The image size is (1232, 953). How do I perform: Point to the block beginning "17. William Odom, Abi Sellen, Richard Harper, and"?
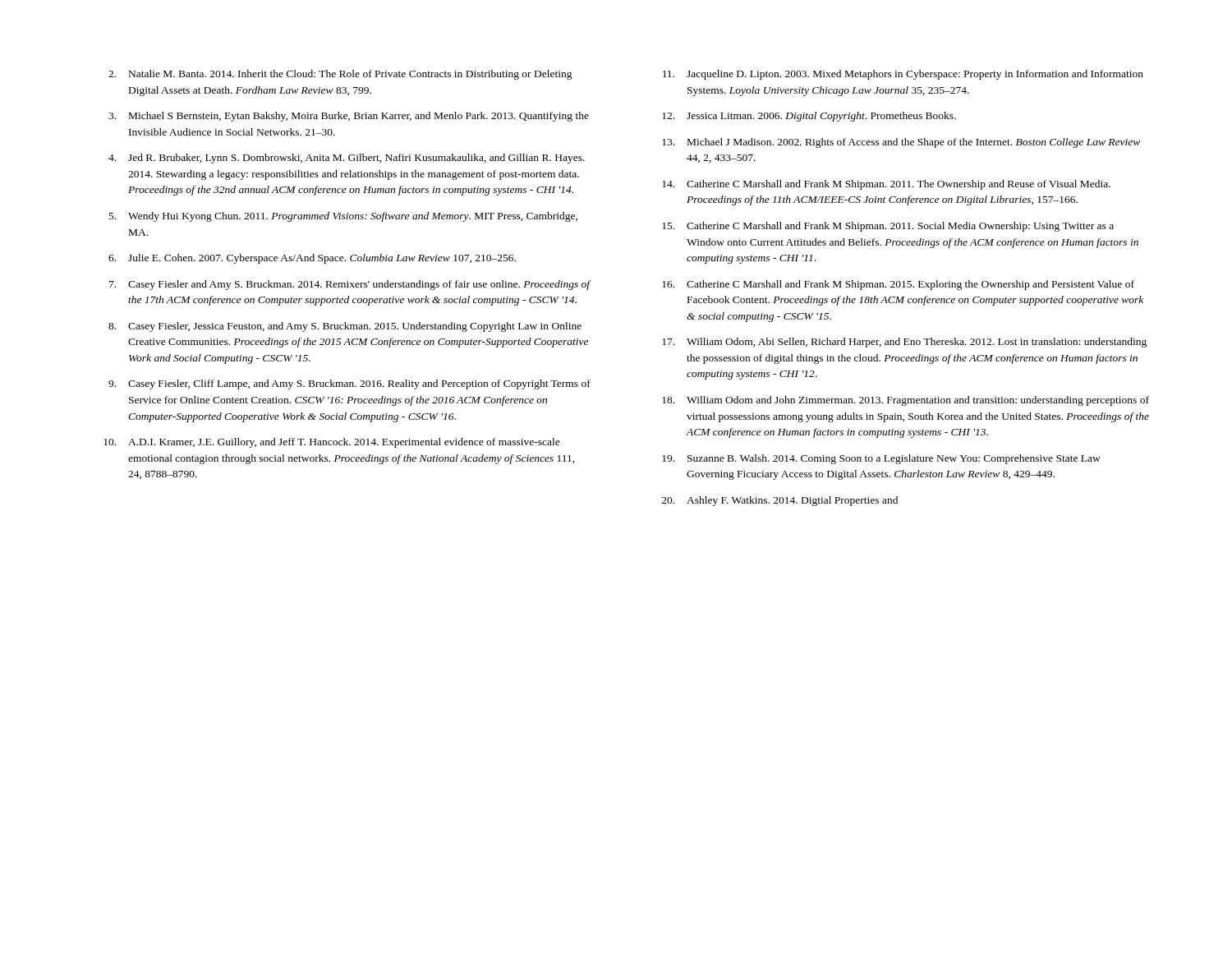click(x=895, y=358)
